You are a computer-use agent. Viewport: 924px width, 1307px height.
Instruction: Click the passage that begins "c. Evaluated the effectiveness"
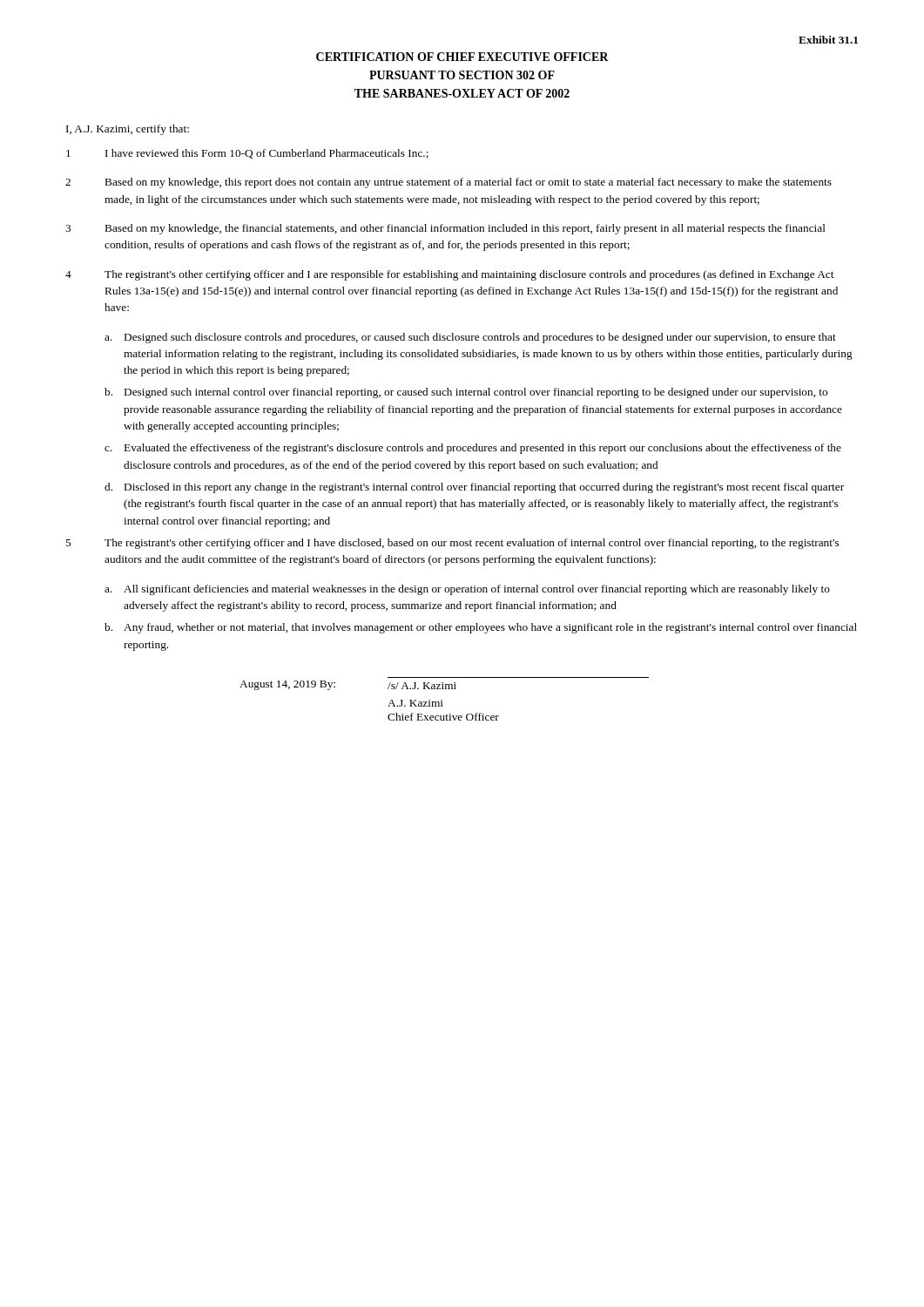(482, 456)
